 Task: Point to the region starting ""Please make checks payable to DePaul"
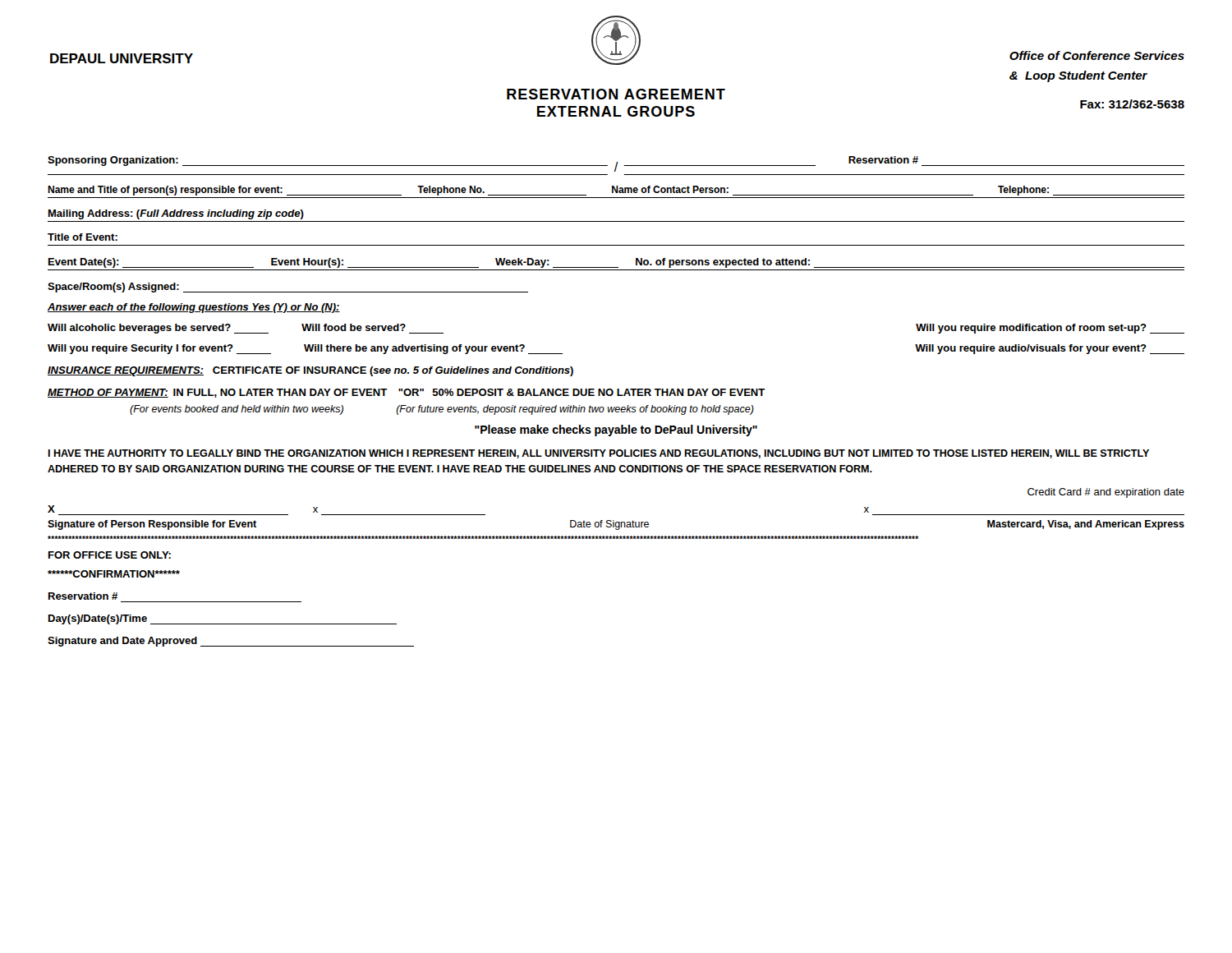tap(616, 430)
